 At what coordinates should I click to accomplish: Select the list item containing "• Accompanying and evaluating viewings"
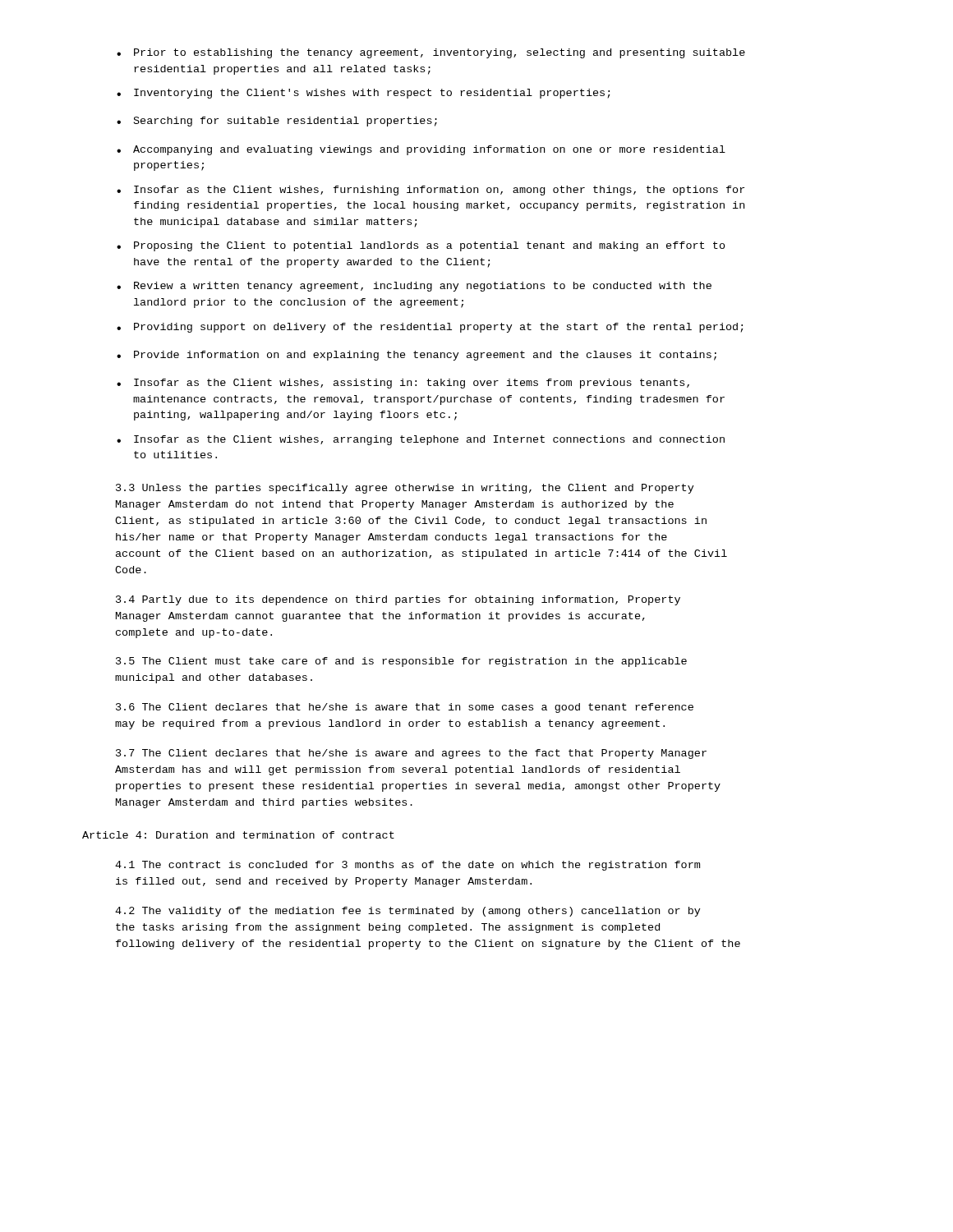click(x=501, y=158)
